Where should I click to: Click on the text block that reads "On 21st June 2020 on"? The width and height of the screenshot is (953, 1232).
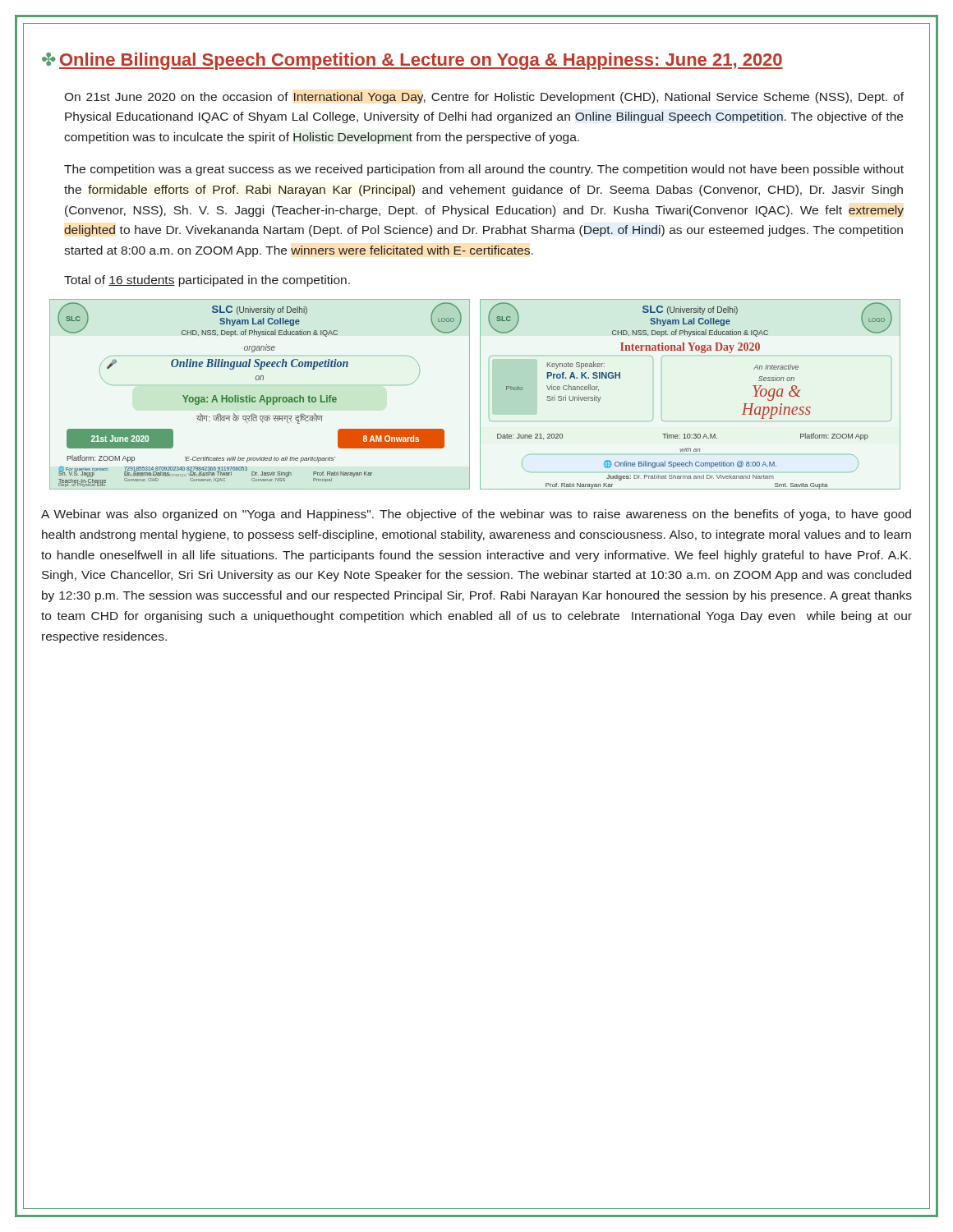point(484,117)
